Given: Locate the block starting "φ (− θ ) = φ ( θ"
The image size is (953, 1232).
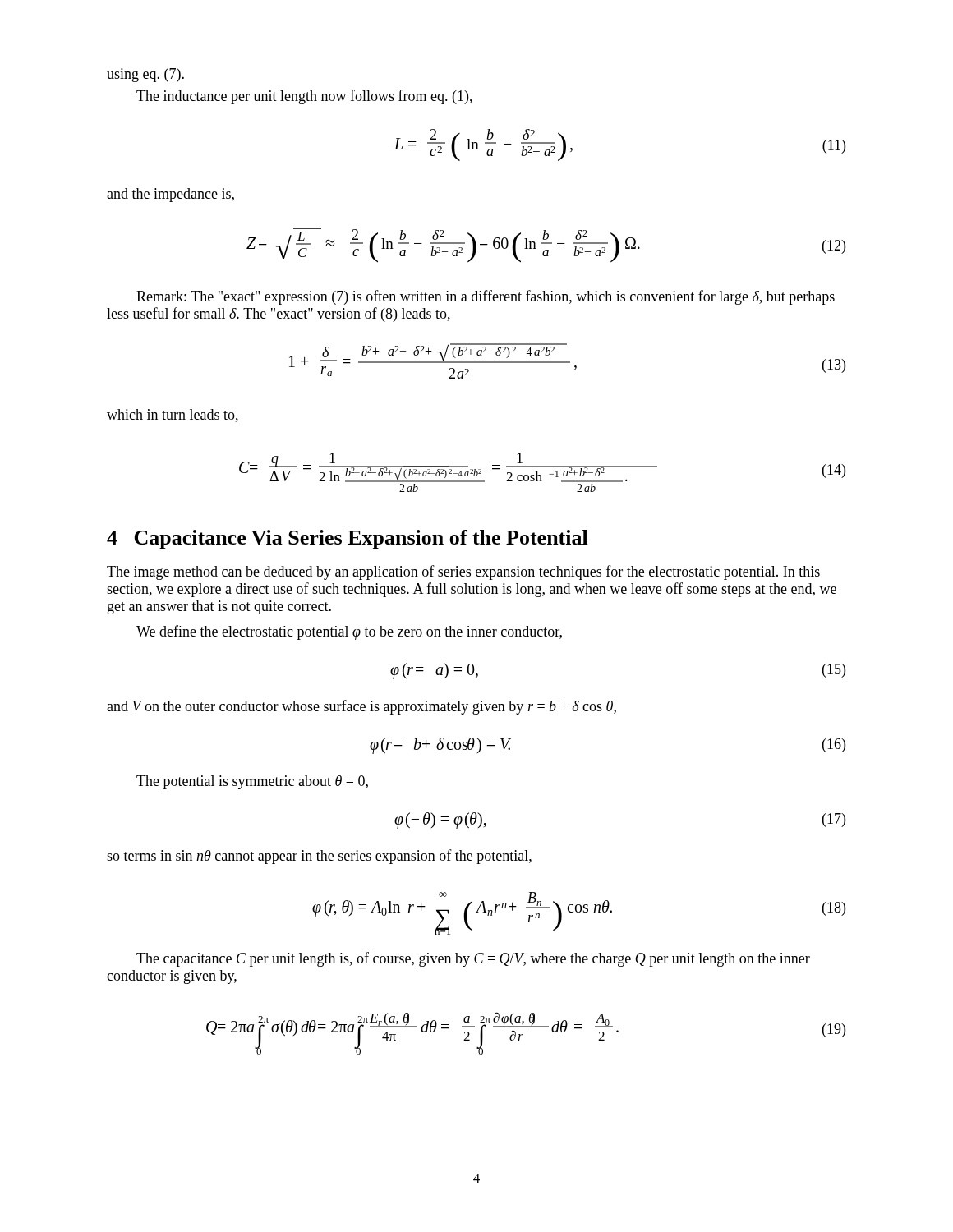Looking at the screenshot, I should click(x=476, y=819).
